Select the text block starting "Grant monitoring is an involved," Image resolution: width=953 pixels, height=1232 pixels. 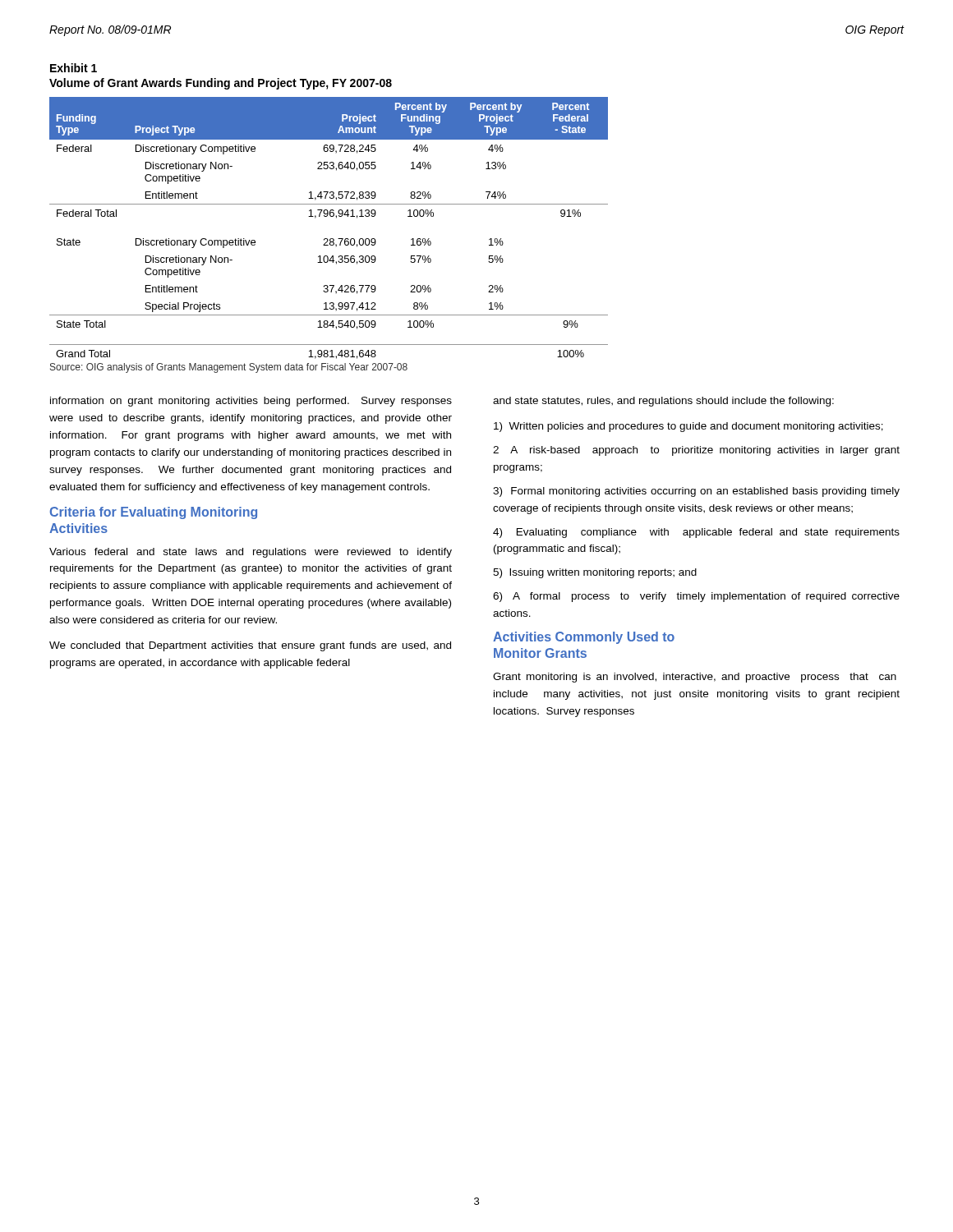pyautogui.click(x=696, y=694)
